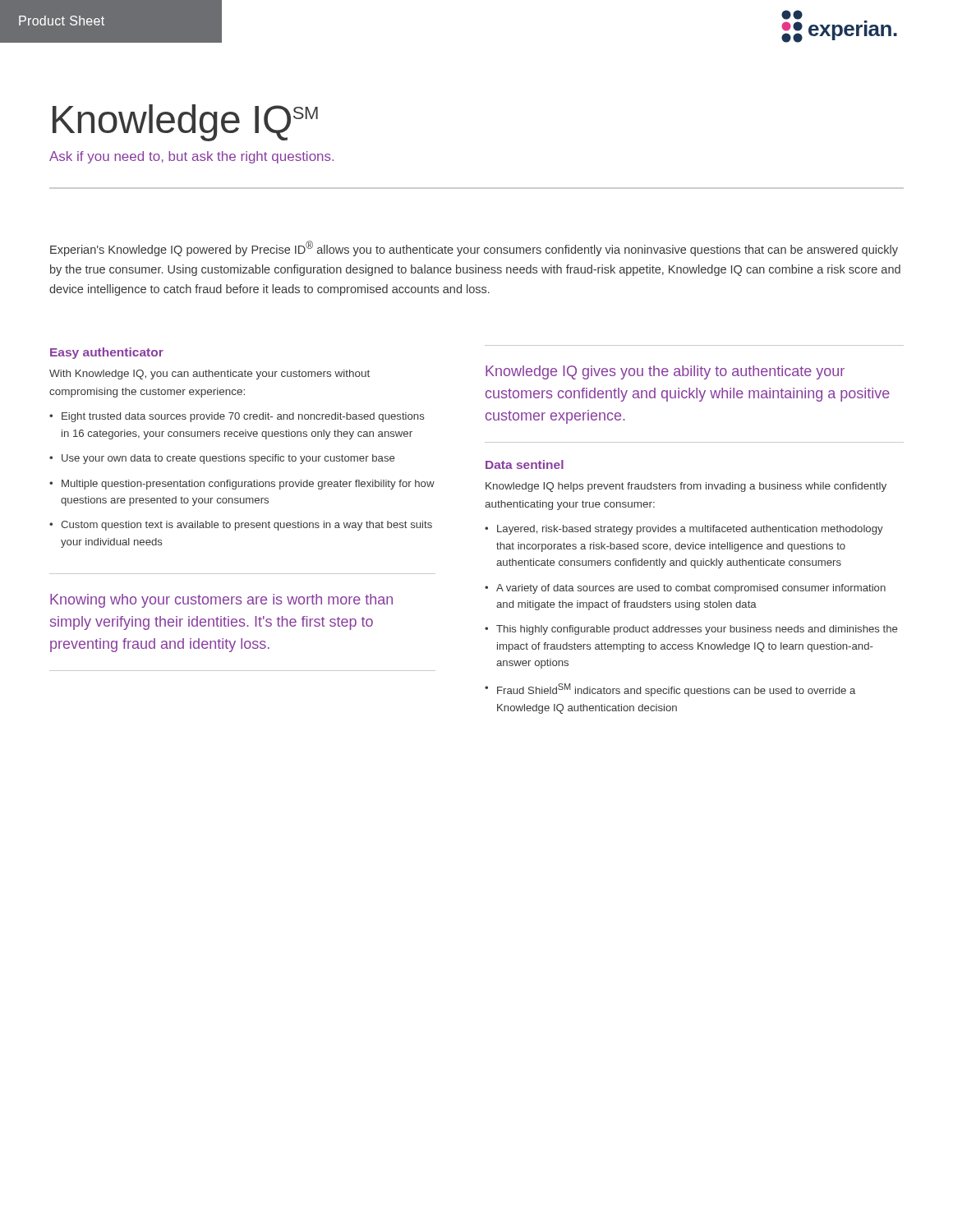Where is the passage that starts "Knowing who your customers are is worth more"?

pyautogui.click(x=242, y=622)
